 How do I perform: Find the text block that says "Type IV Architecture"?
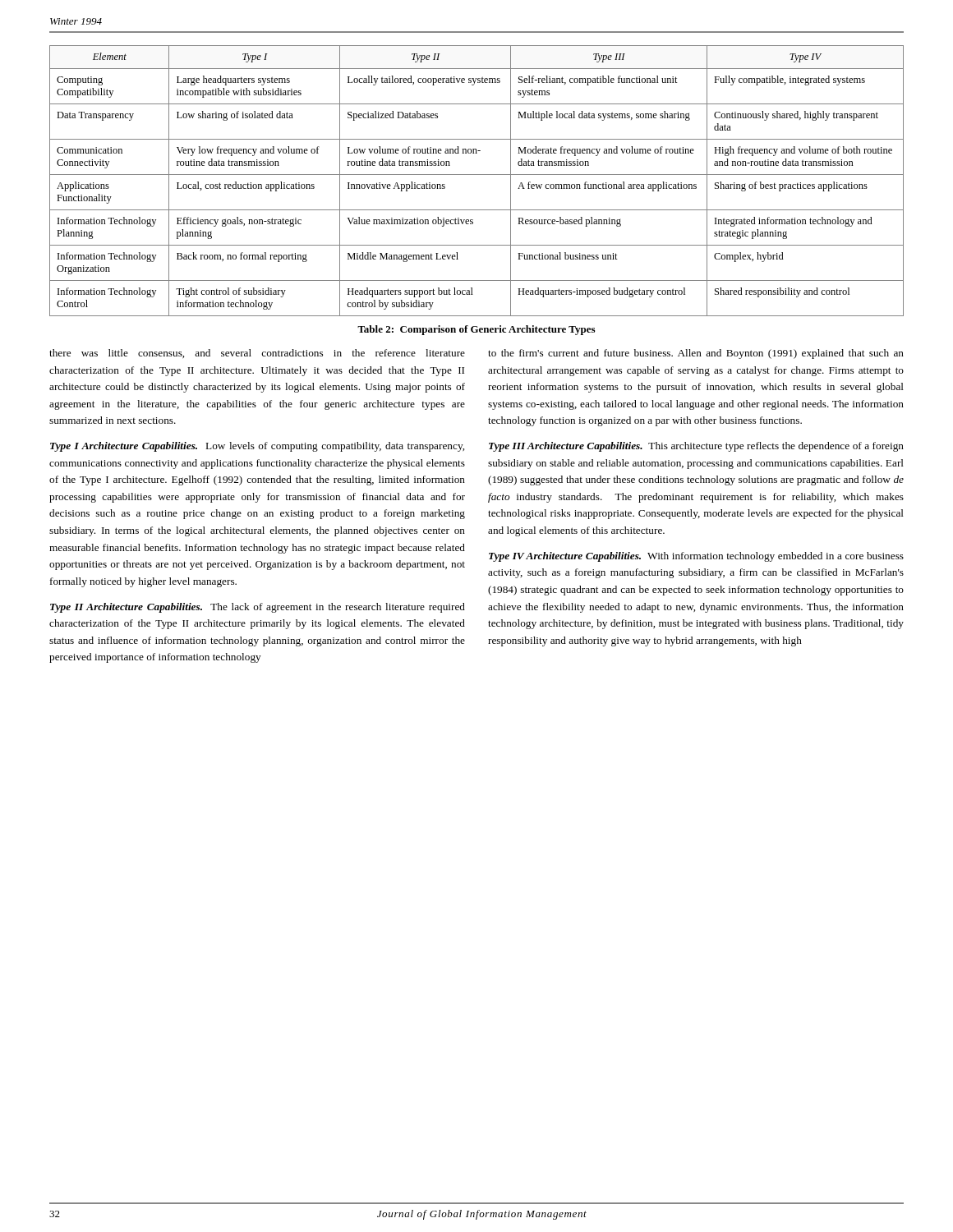pos(696,598)
